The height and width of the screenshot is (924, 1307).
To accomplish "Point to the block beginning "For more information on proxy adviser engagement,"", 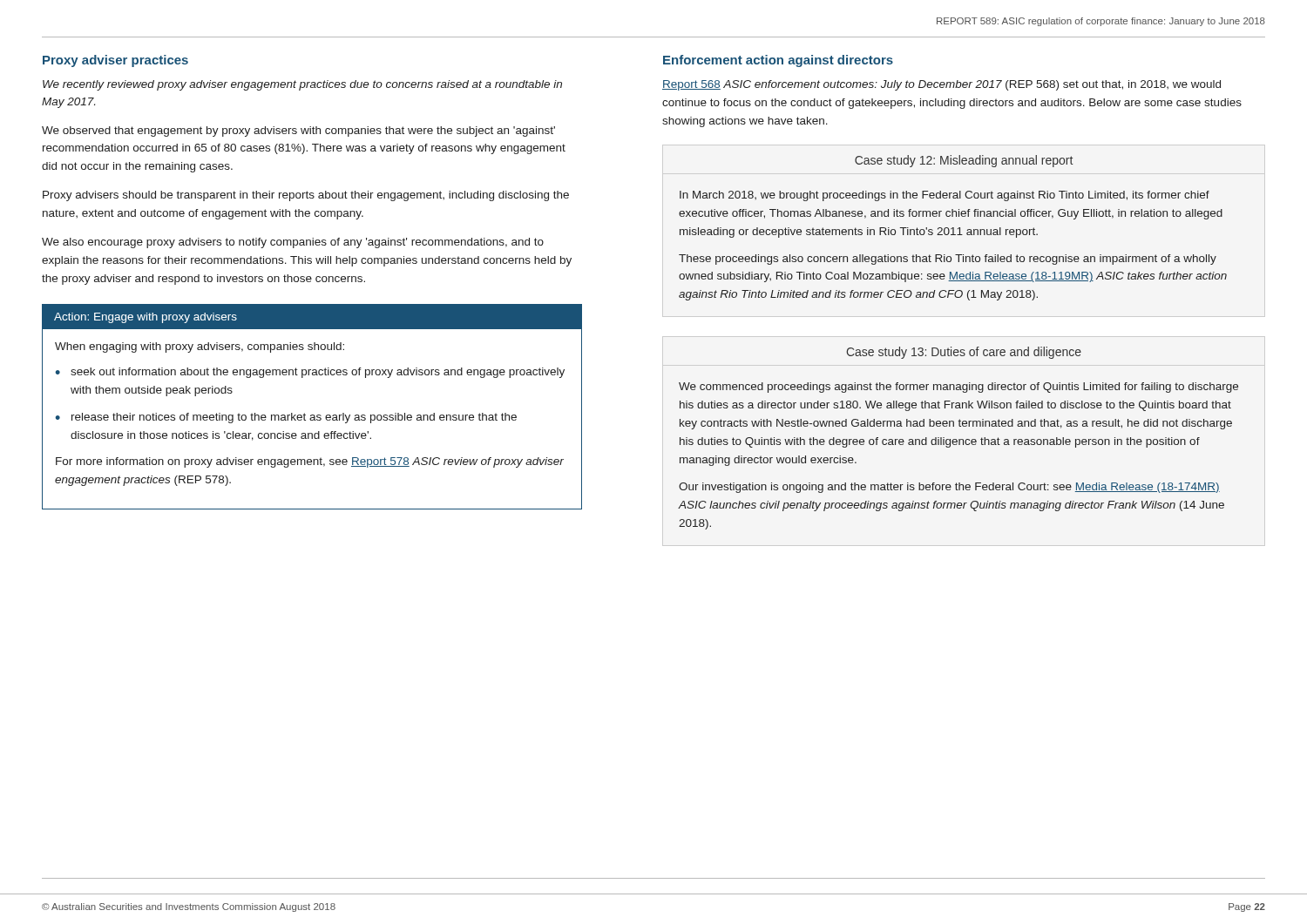I will click(309, 471).
